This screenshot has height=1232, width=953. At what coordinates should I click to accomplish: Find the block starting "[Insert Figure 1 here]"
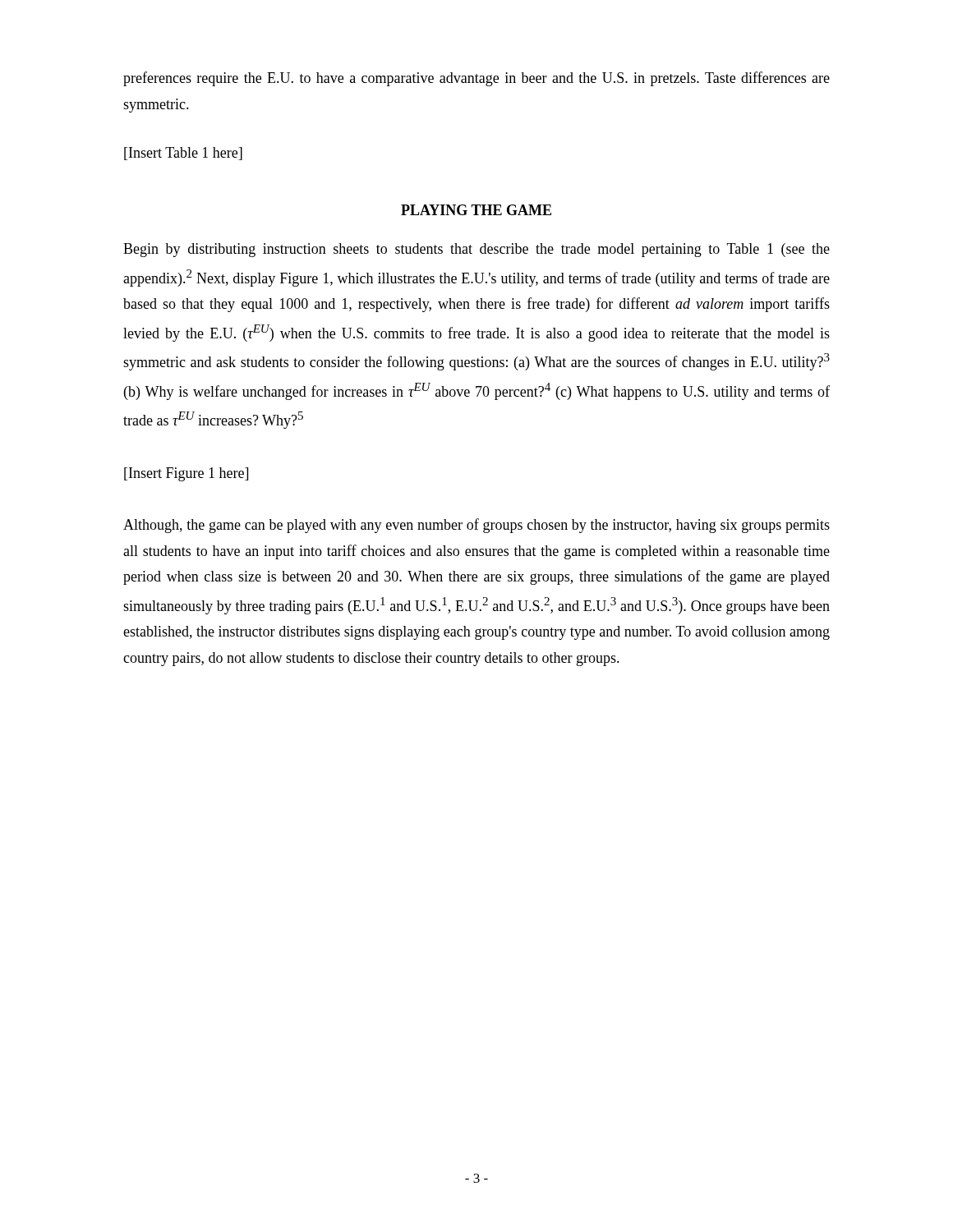pos(186,473)
